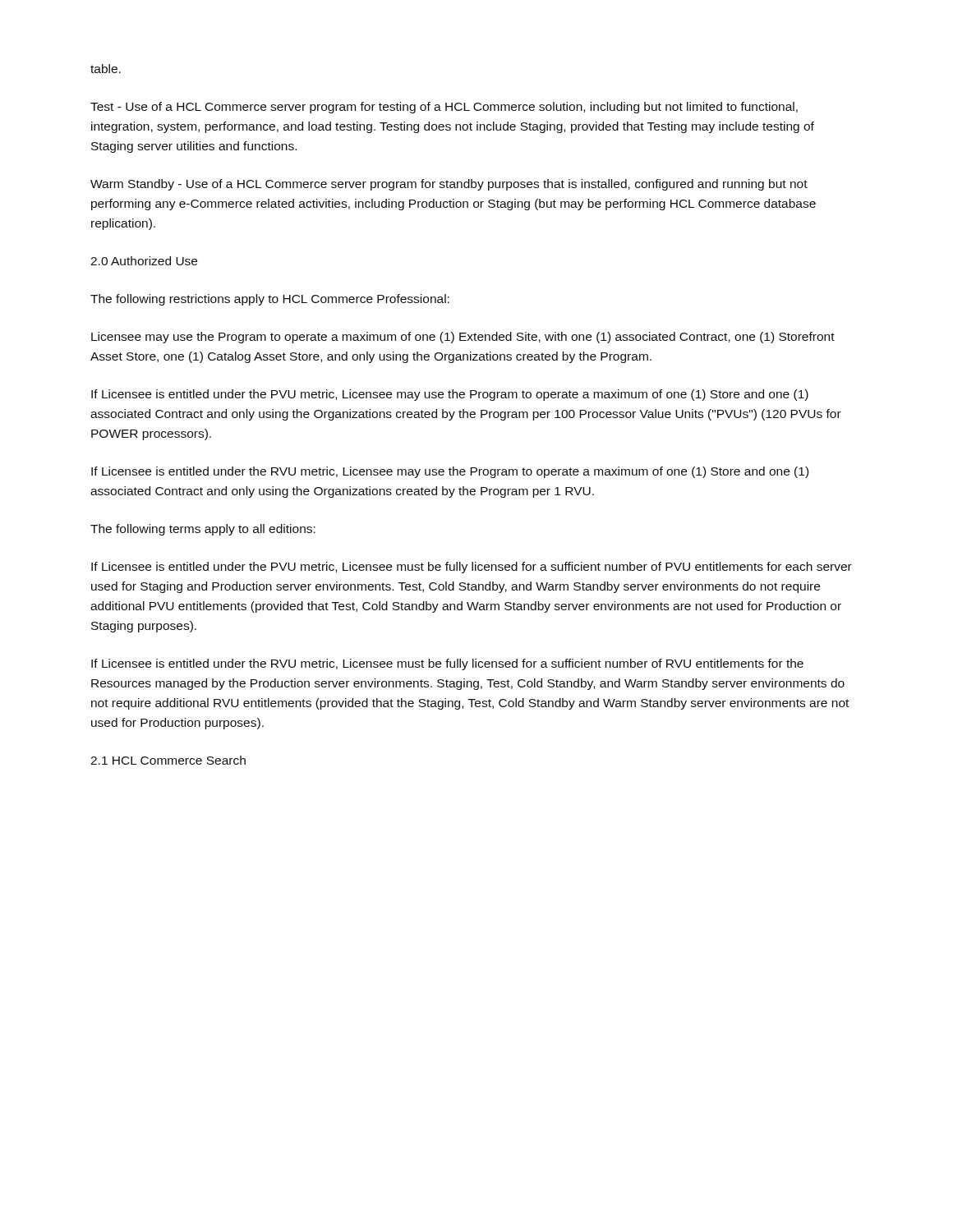This screenshot has height=1232, width=953.
Task: Locate the element starting "Licensee may use the Program"
Action: [x=462, y=346]
